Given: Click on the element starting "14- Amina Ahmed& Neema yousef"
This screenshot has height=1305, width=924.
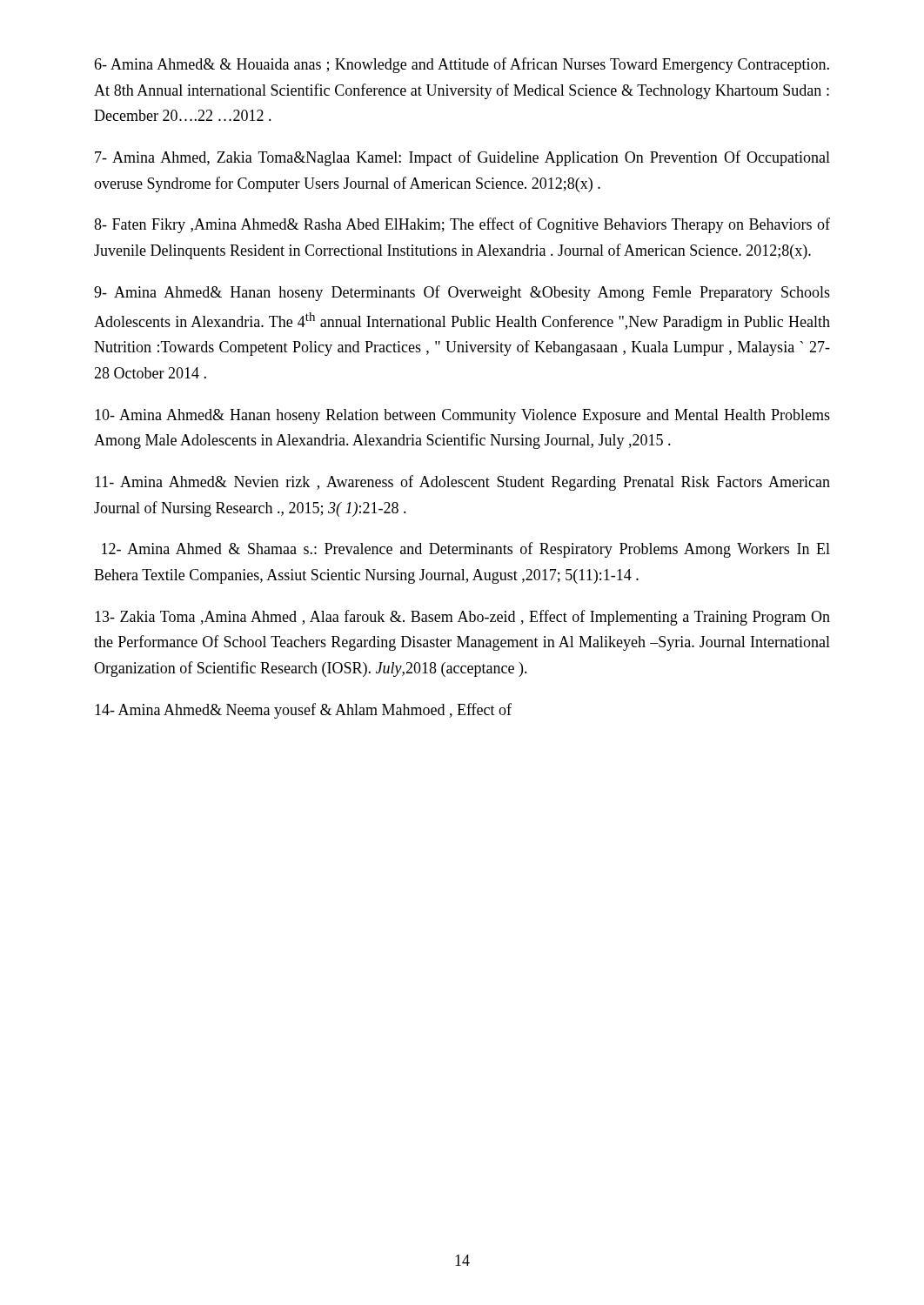Looking at the screenshot, I should tap(303, 710).
